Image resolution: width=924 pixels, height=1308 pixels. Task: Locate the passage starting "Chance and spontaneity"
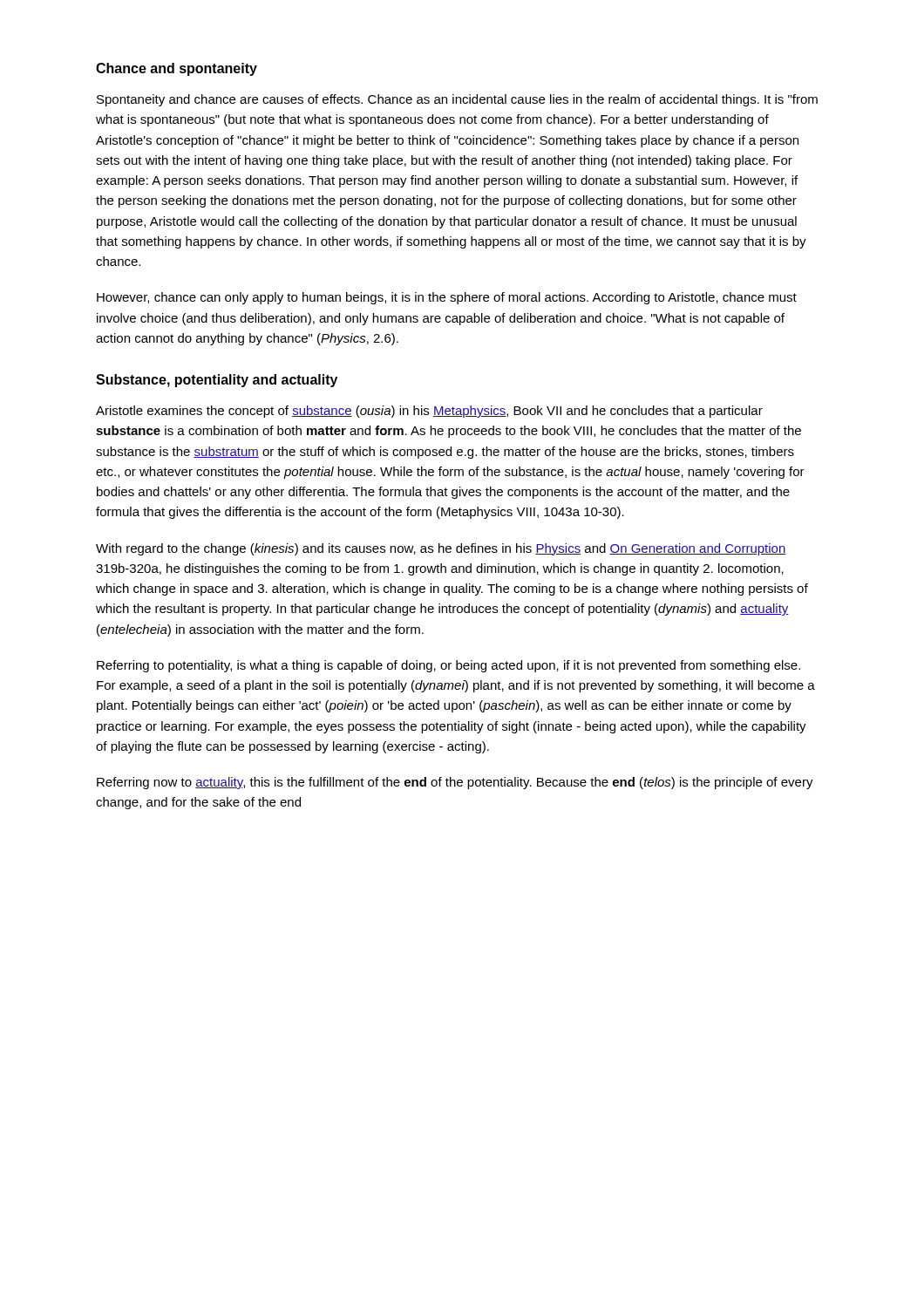click(176, 68)
